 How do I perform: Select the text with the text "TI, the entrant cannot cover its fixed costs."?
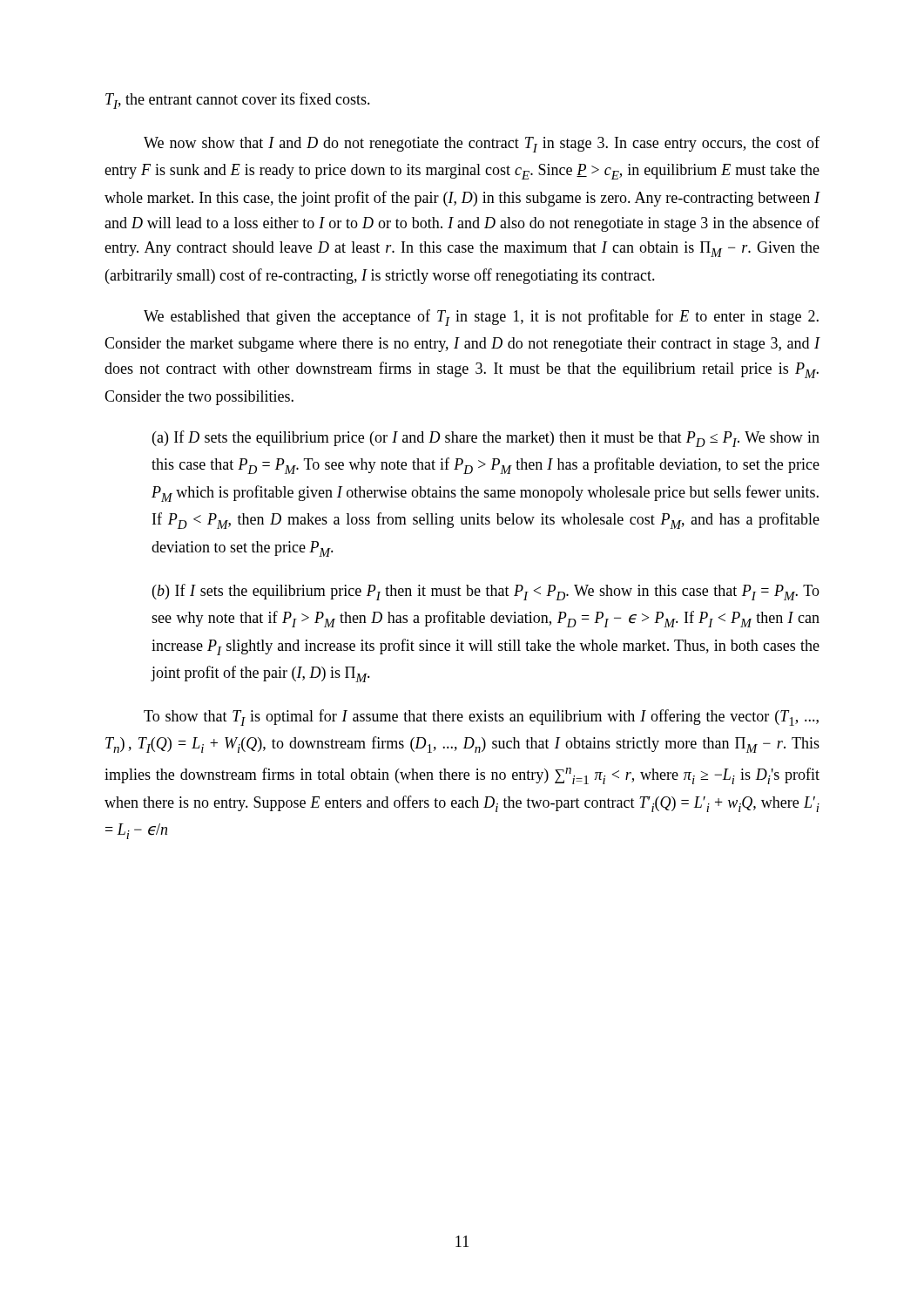point(238,101)
